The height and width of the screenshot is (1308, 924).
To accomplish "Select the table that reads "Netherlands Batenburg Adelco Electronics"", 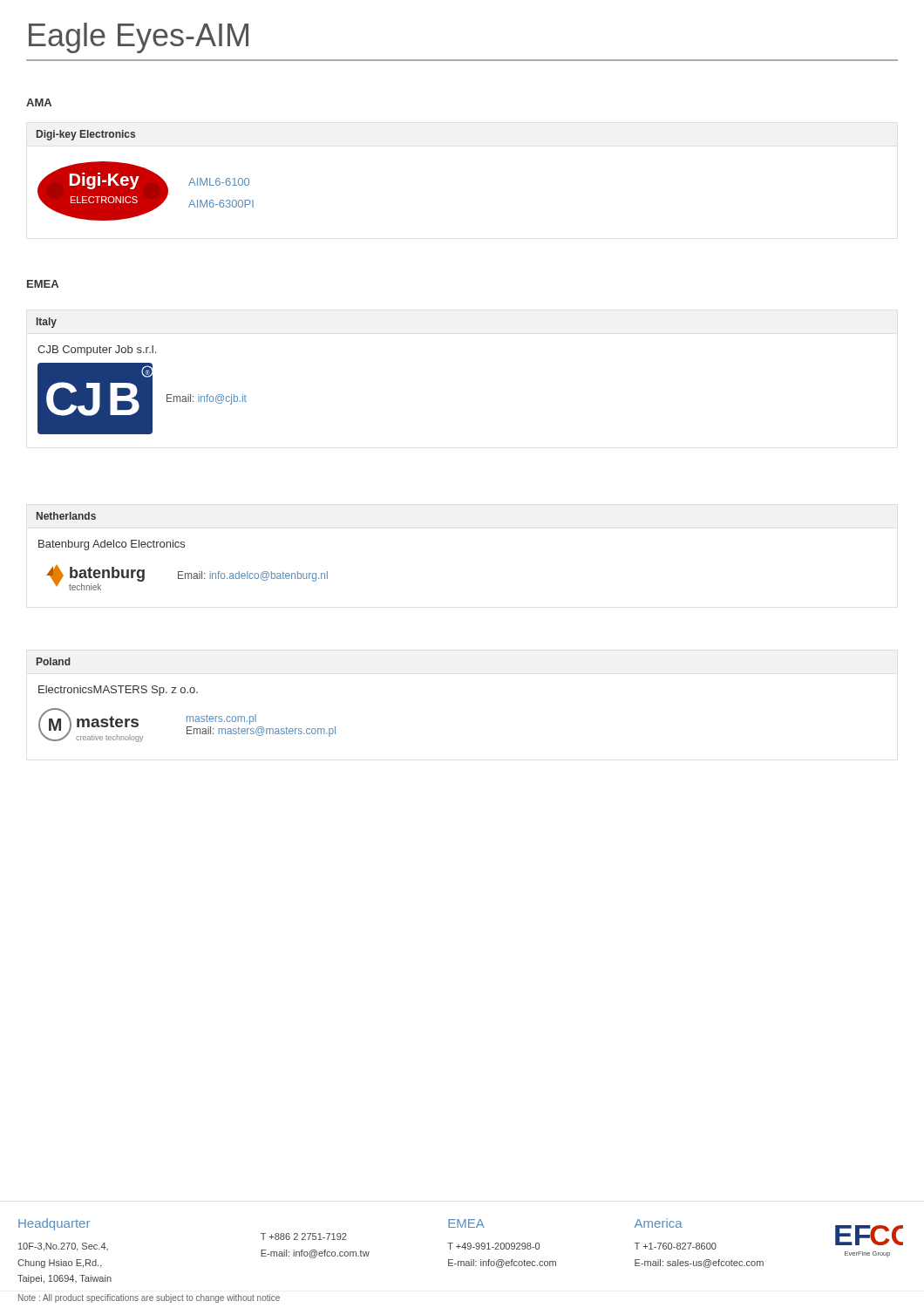I will [462, 556].
